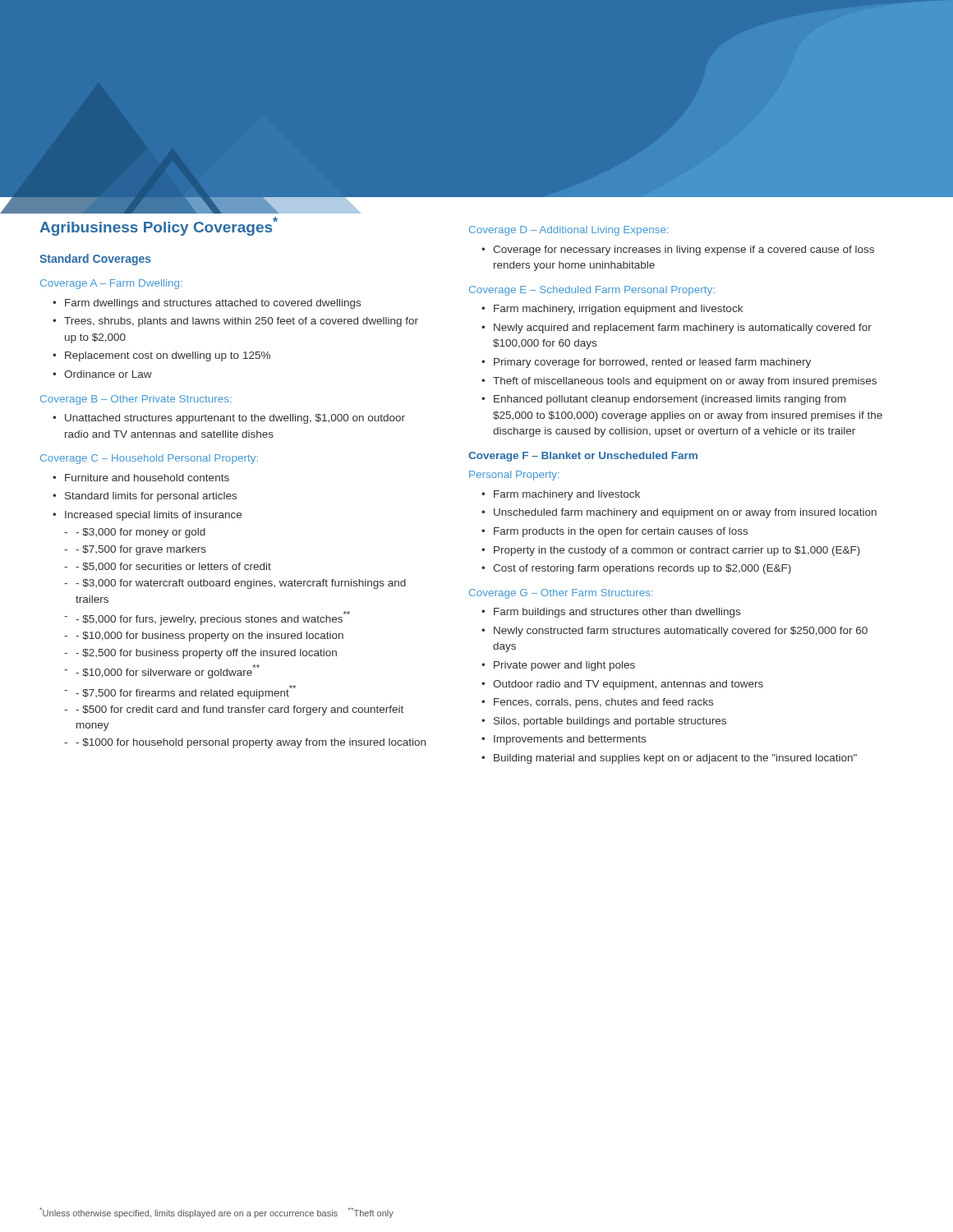
Task: Locate the list item containing "Unscheduled farm machinery and equipment on"
Action: 685,513
